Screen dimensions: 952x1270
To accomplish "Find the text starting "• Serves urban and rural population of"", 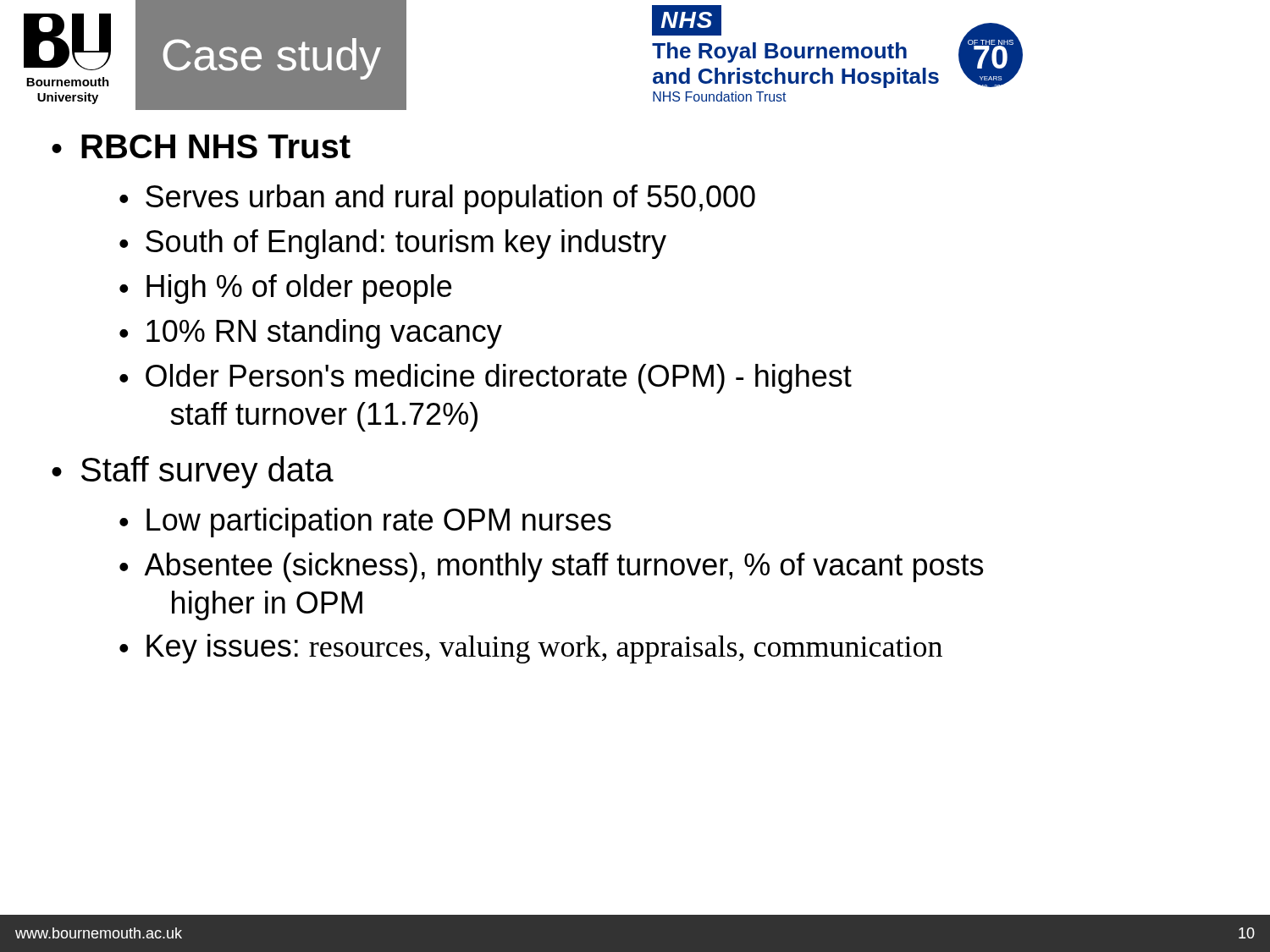I will coord(437,198).
